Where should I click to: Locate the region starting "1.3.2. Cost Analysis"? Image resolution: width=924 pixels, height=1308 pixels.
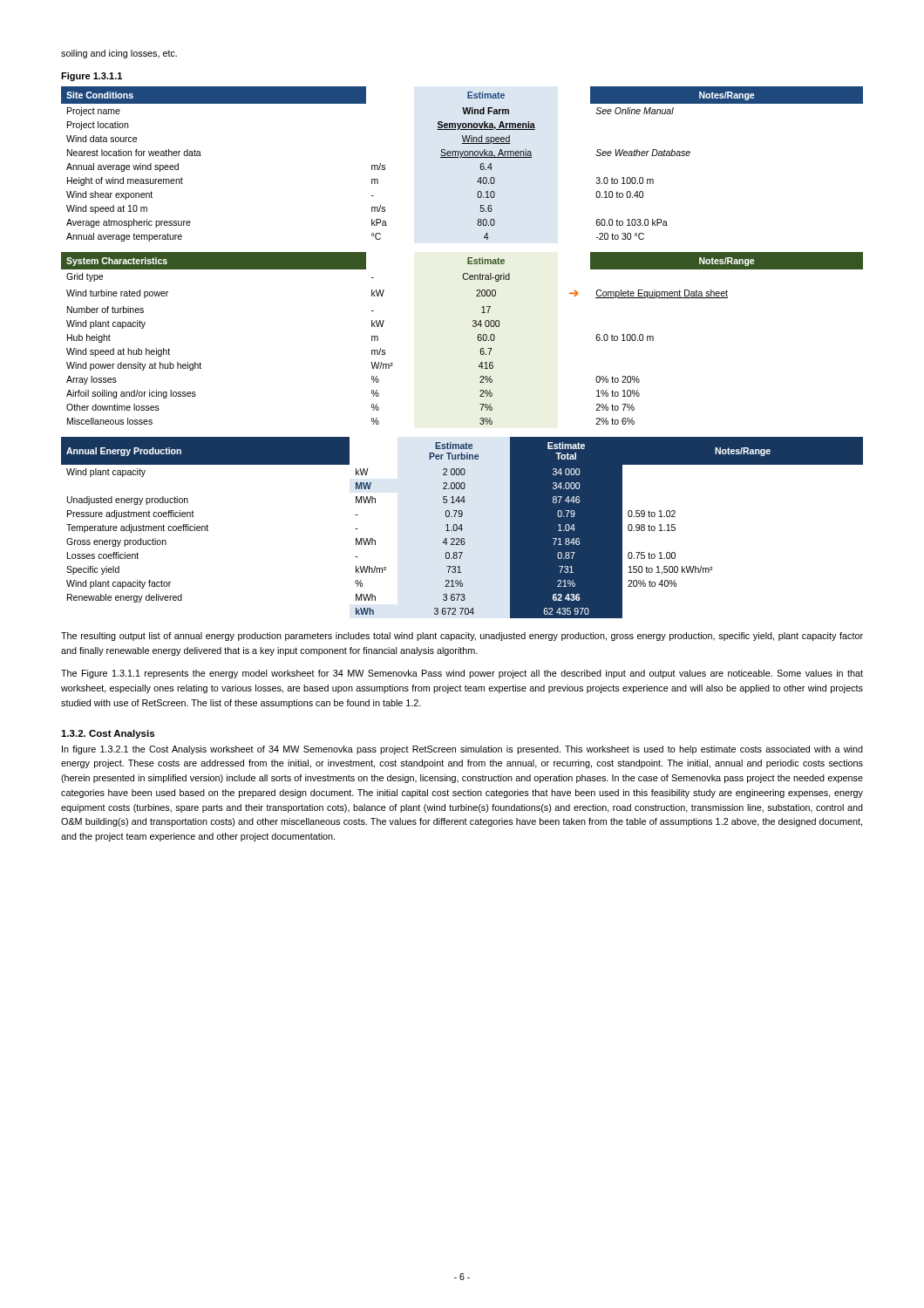tap(108, 733)
